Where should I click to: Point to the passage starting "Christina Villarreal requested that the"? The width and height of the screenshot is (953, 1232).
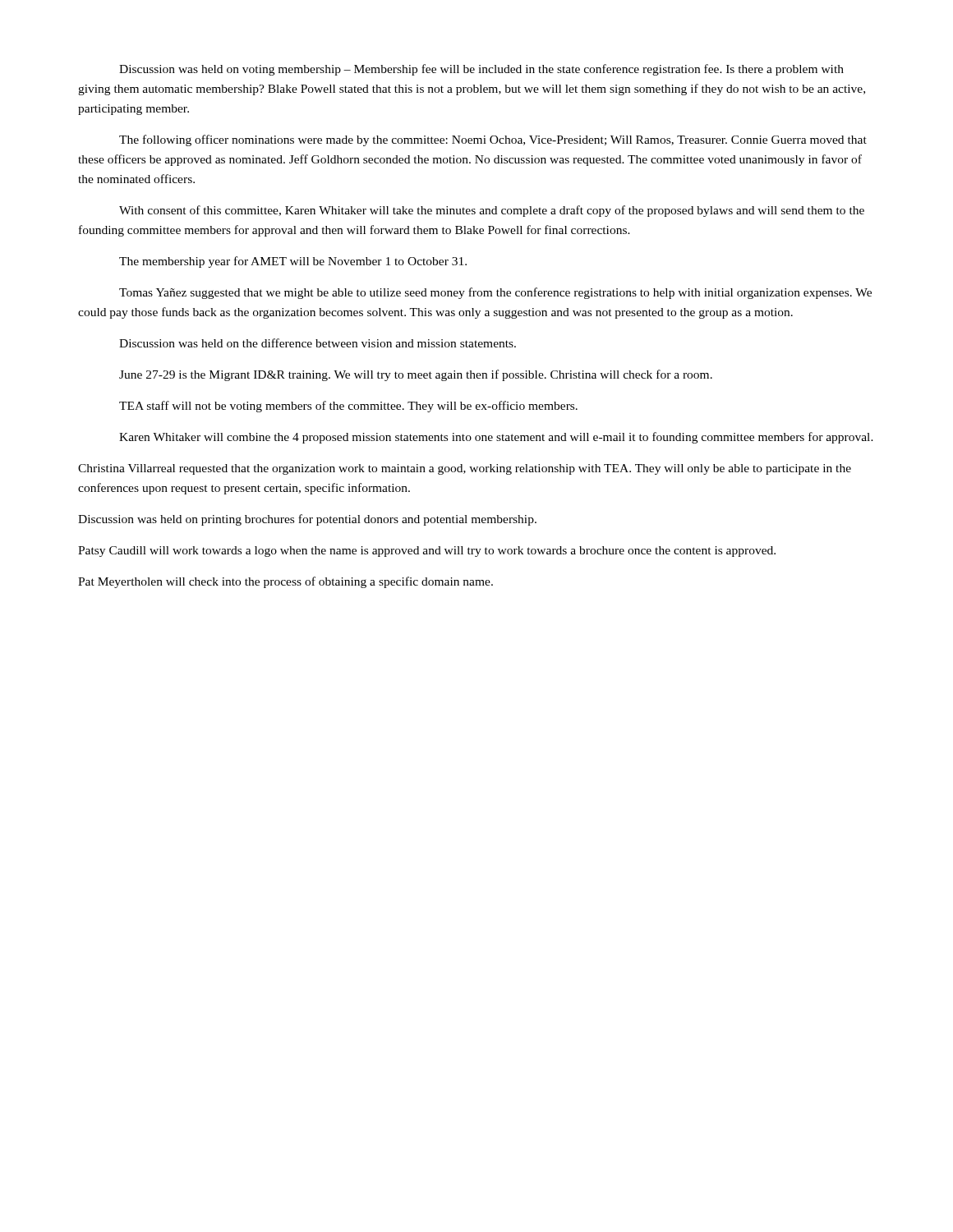click(465, 478)
